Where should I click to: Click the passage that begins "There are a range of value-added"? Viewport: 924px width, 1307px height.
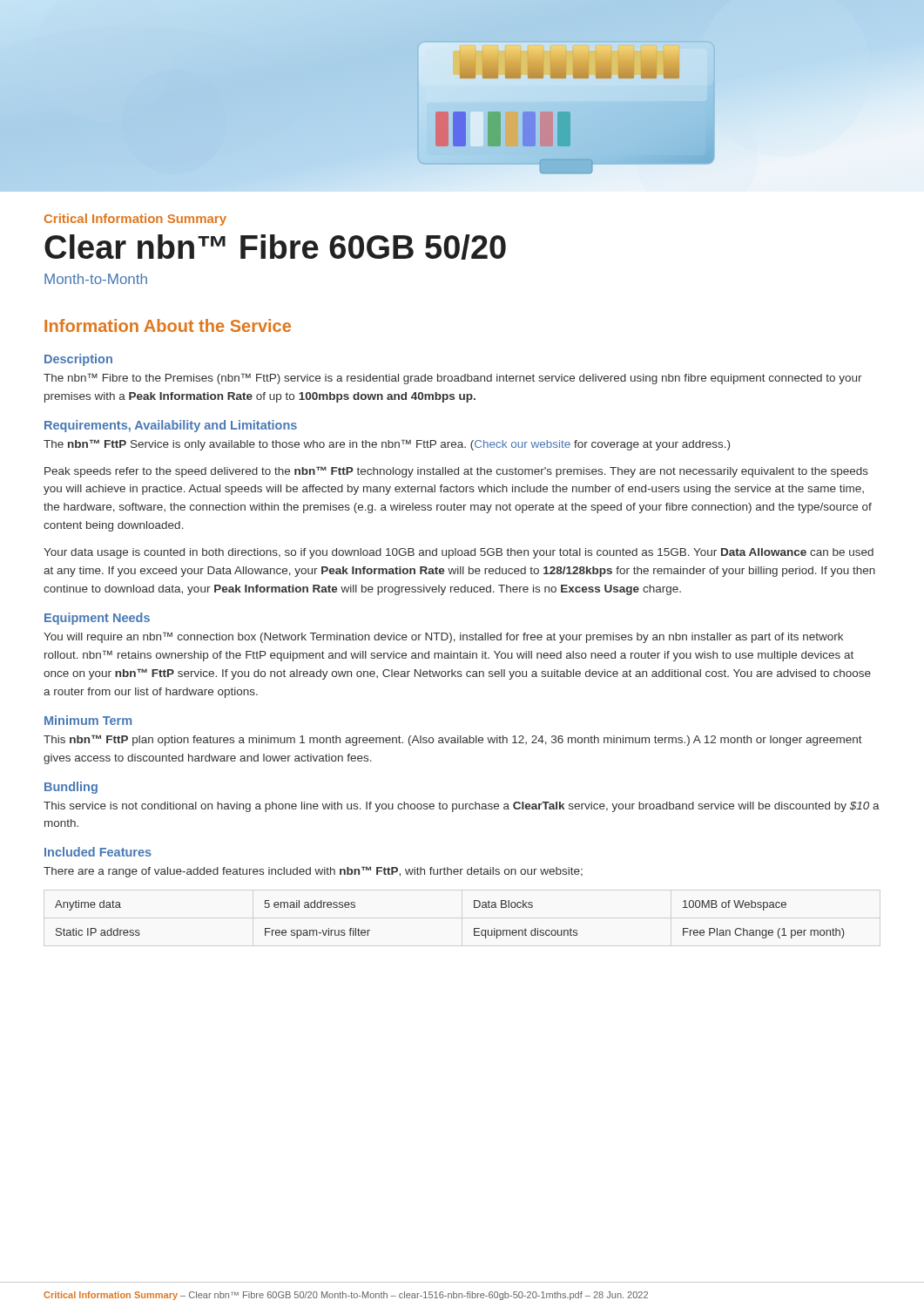click(x=462, y=872)
